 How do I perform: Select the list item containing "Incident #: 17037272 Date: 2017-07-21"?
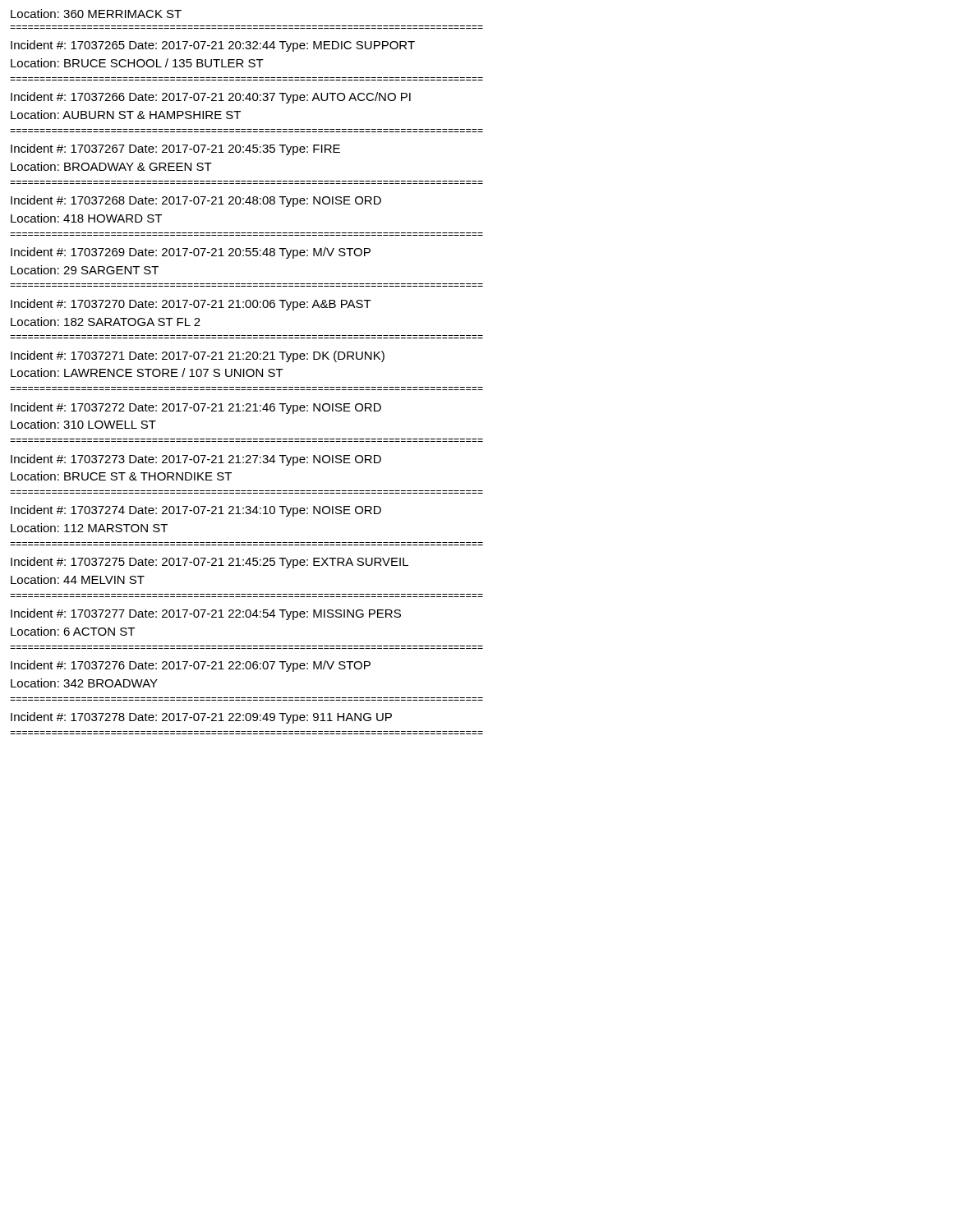196,416
